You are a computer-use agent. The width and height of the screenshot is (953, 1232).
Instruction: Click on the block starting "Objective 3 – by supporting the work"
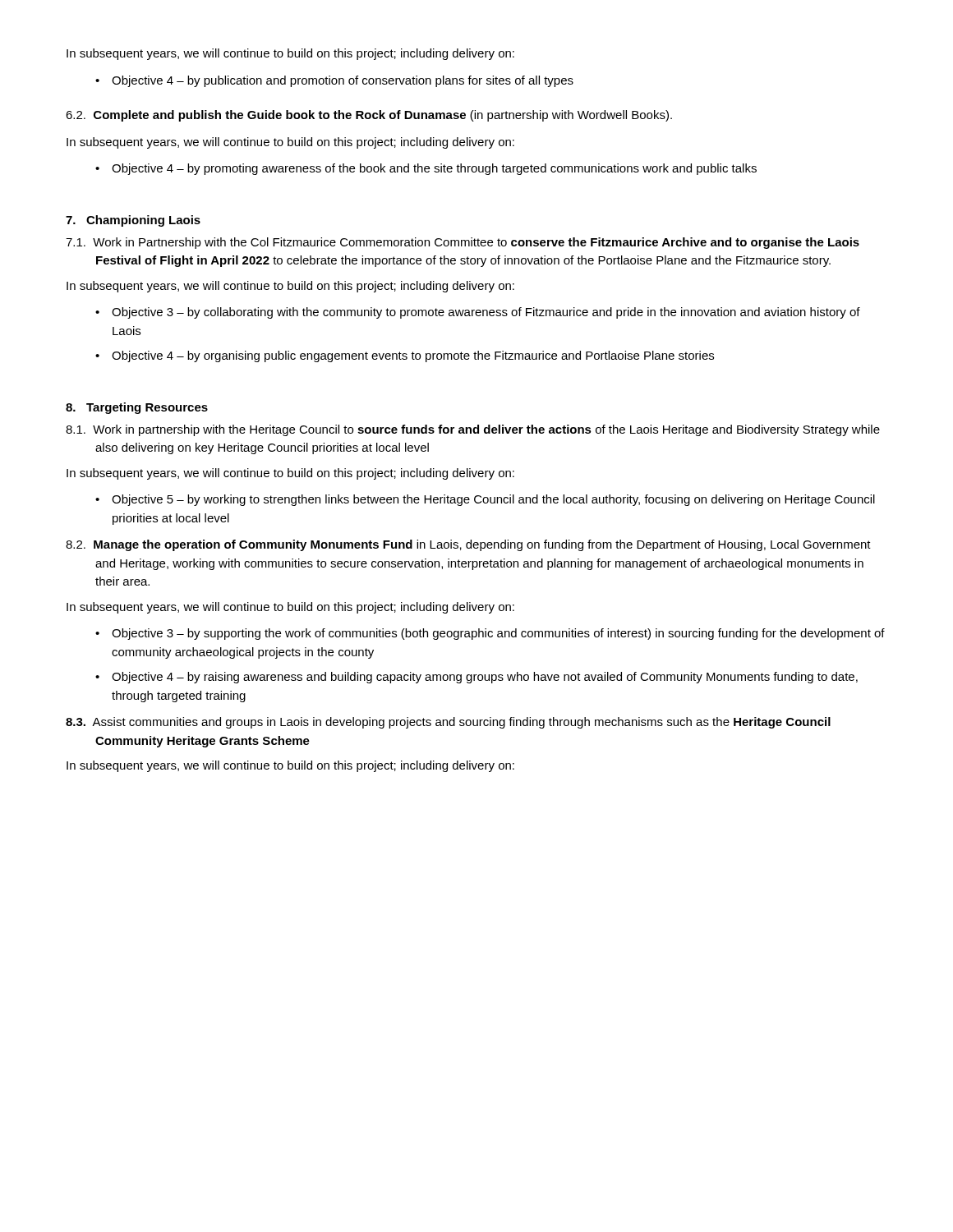pyautogui.click(x=498, y=642)
